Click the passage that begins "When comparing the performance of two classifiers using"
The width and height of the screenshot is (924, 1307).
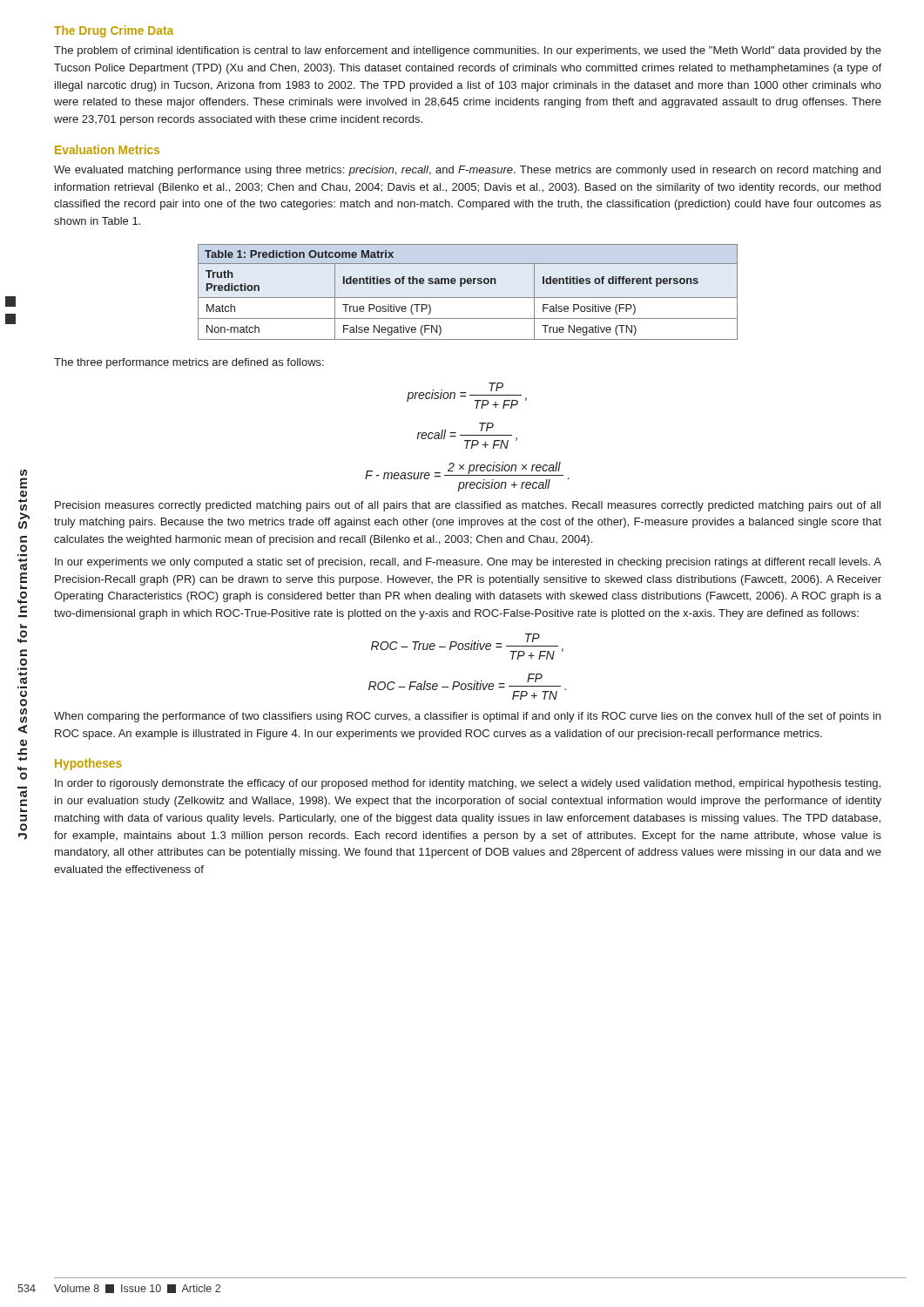coord(468,724)
